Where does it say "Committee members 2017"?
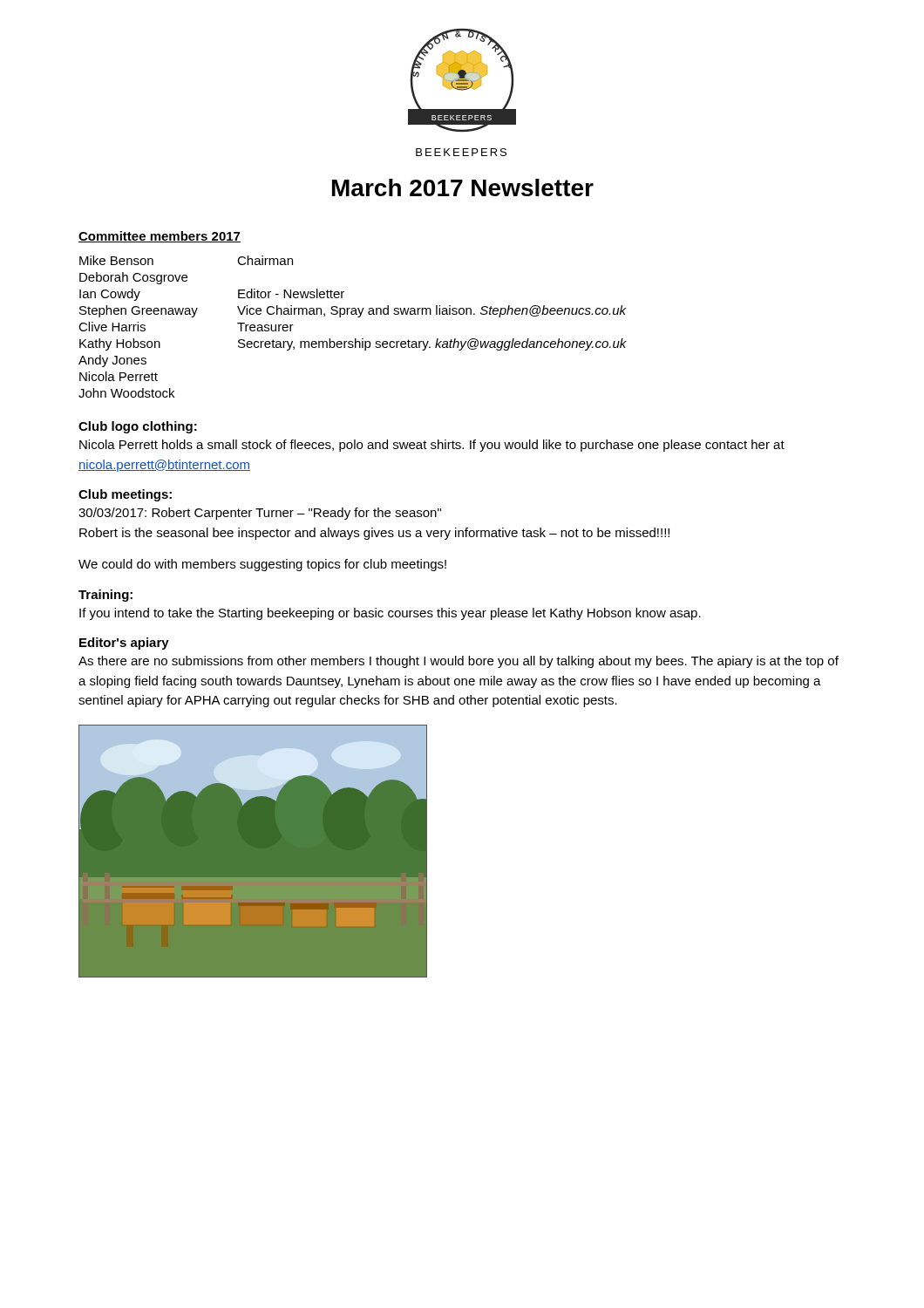 click(x=159, y=236)
